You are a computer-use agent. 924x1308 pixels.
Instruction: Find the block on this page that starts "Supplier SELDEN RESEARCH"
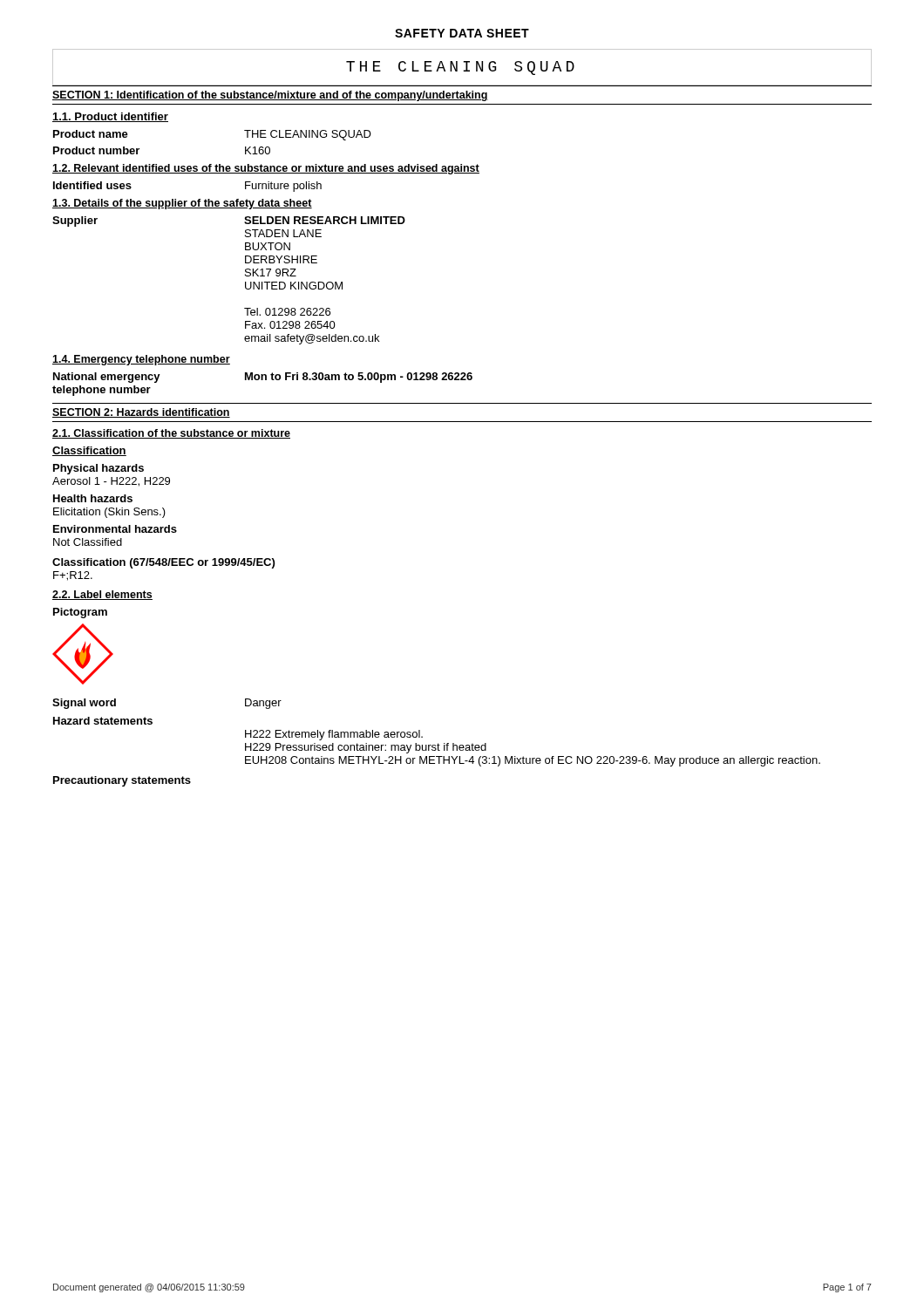[x=76, y=222]
